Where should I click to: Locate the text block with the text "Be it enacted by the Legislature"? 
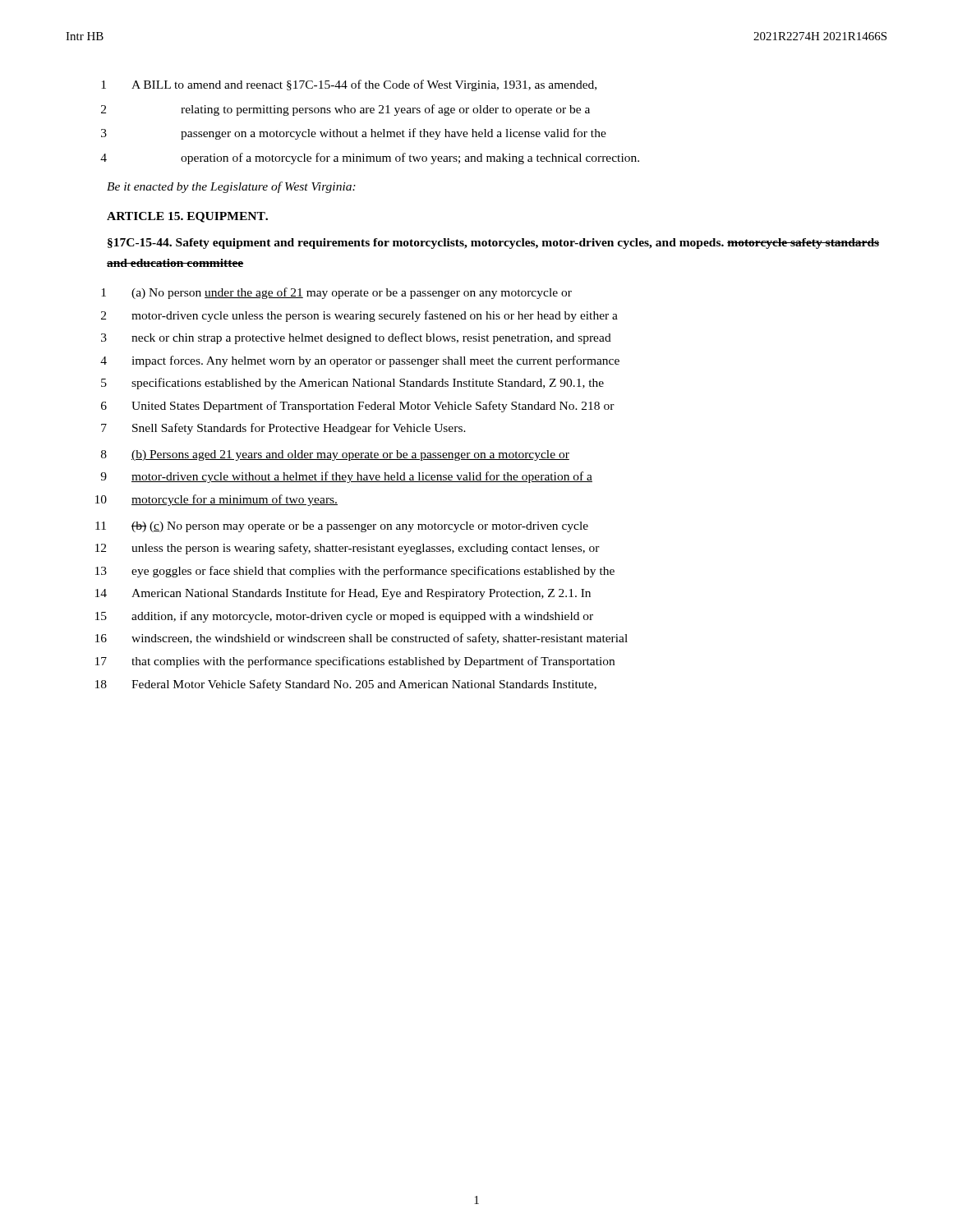tap(232, 186)
